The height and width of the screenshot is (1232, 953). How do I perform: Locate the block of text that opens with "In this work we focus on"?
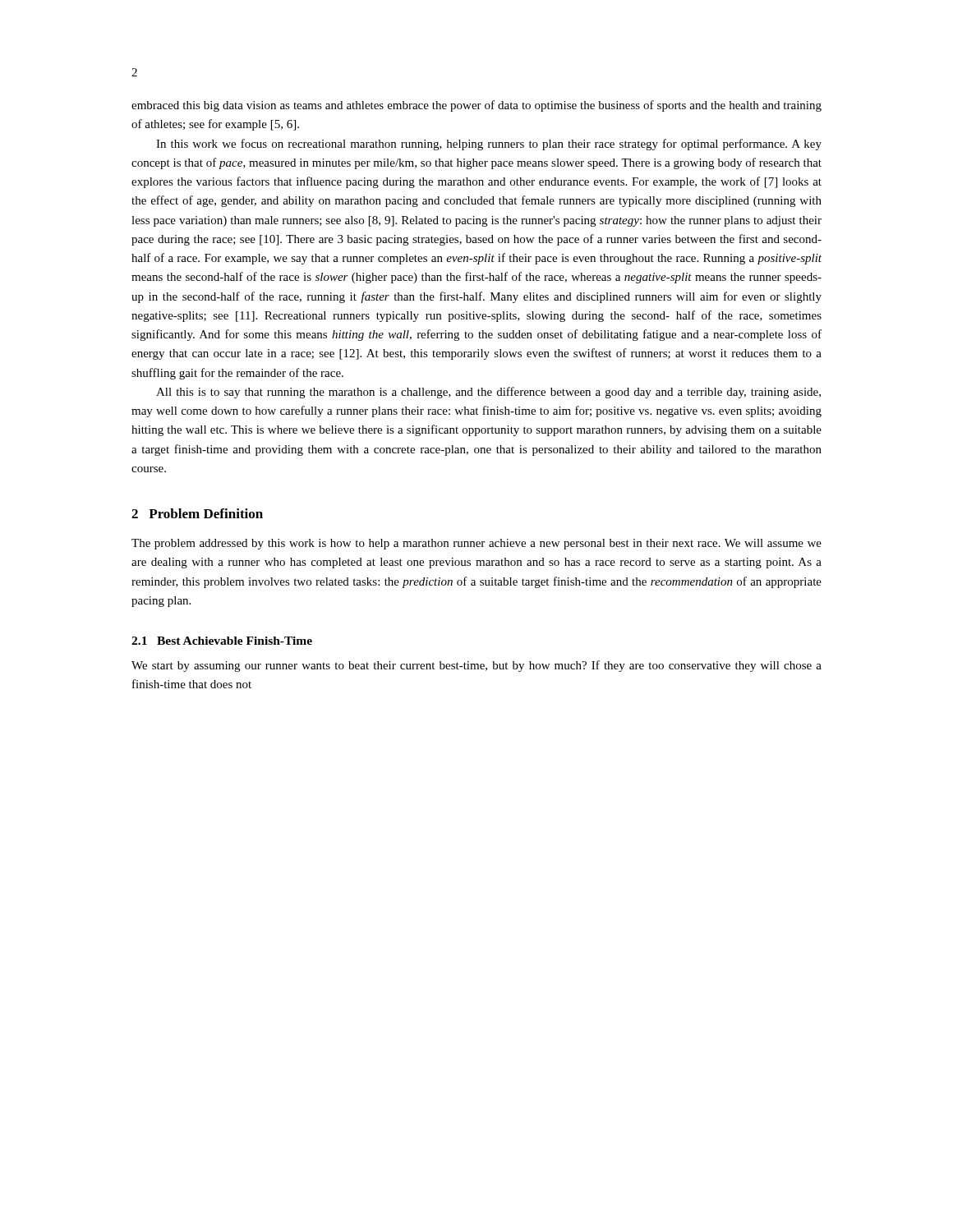coord(476,258)
